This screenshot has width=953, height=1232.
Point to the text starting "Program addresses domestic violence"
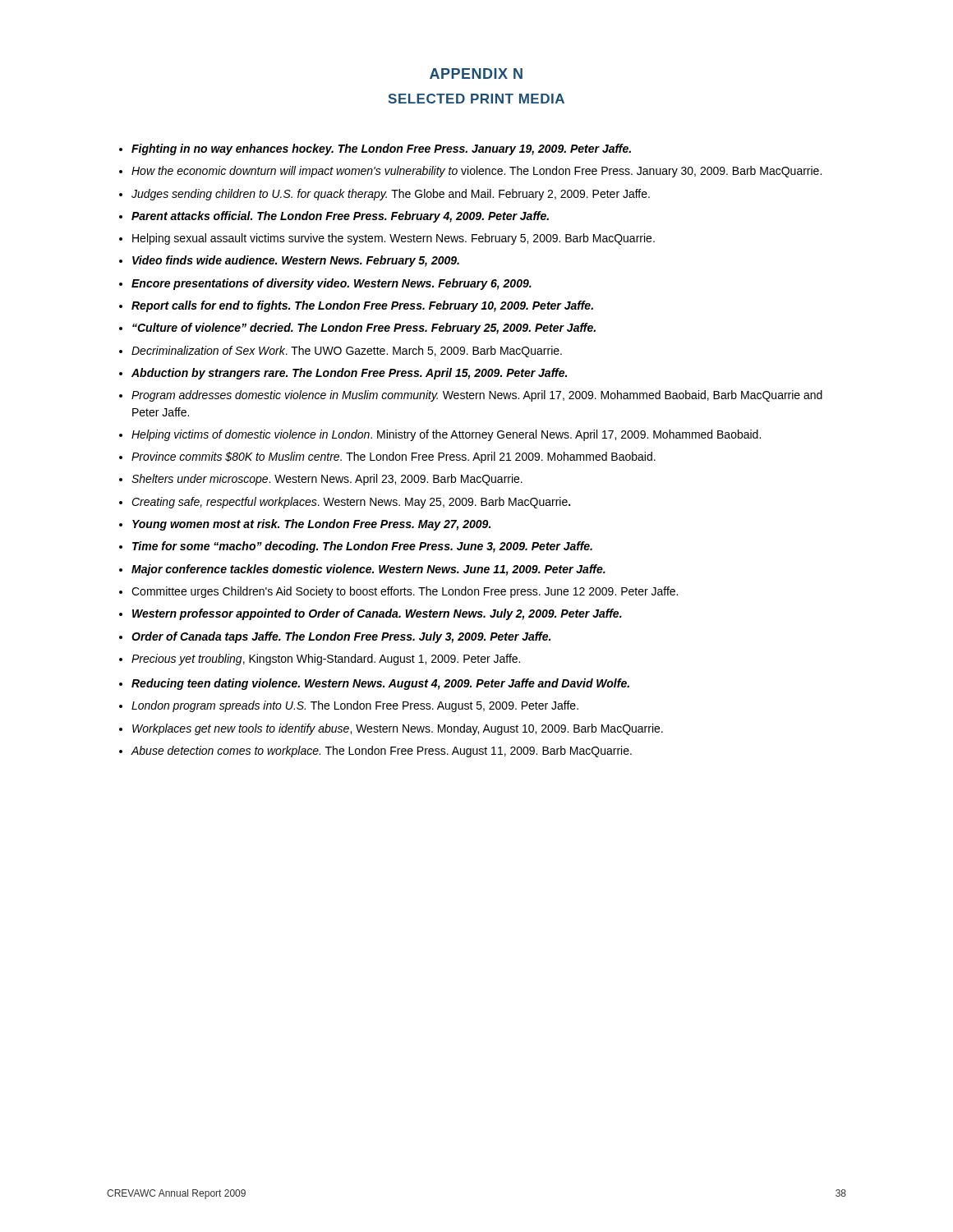point(477,404)
